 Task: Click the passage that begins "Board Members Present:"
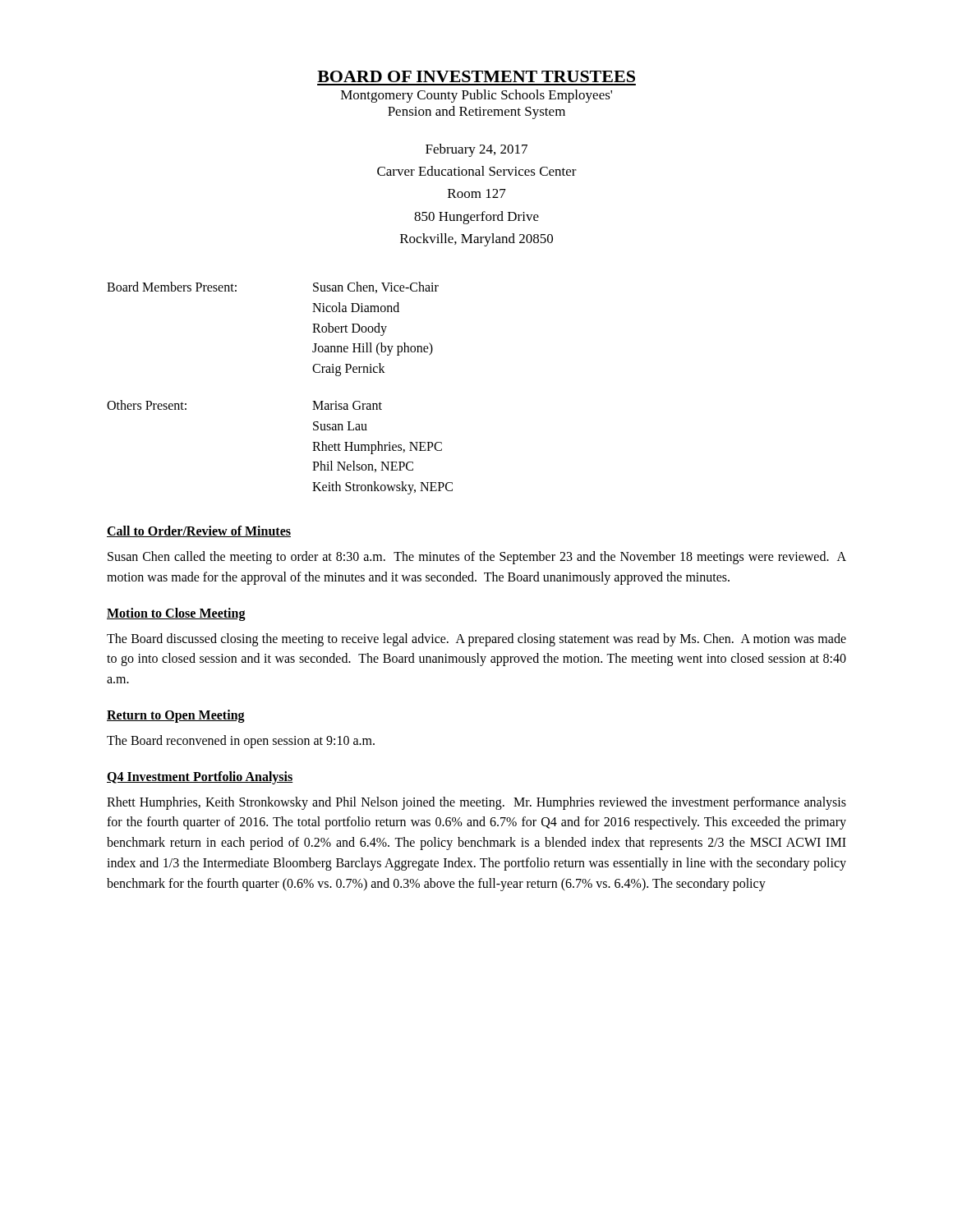point(175,287)
